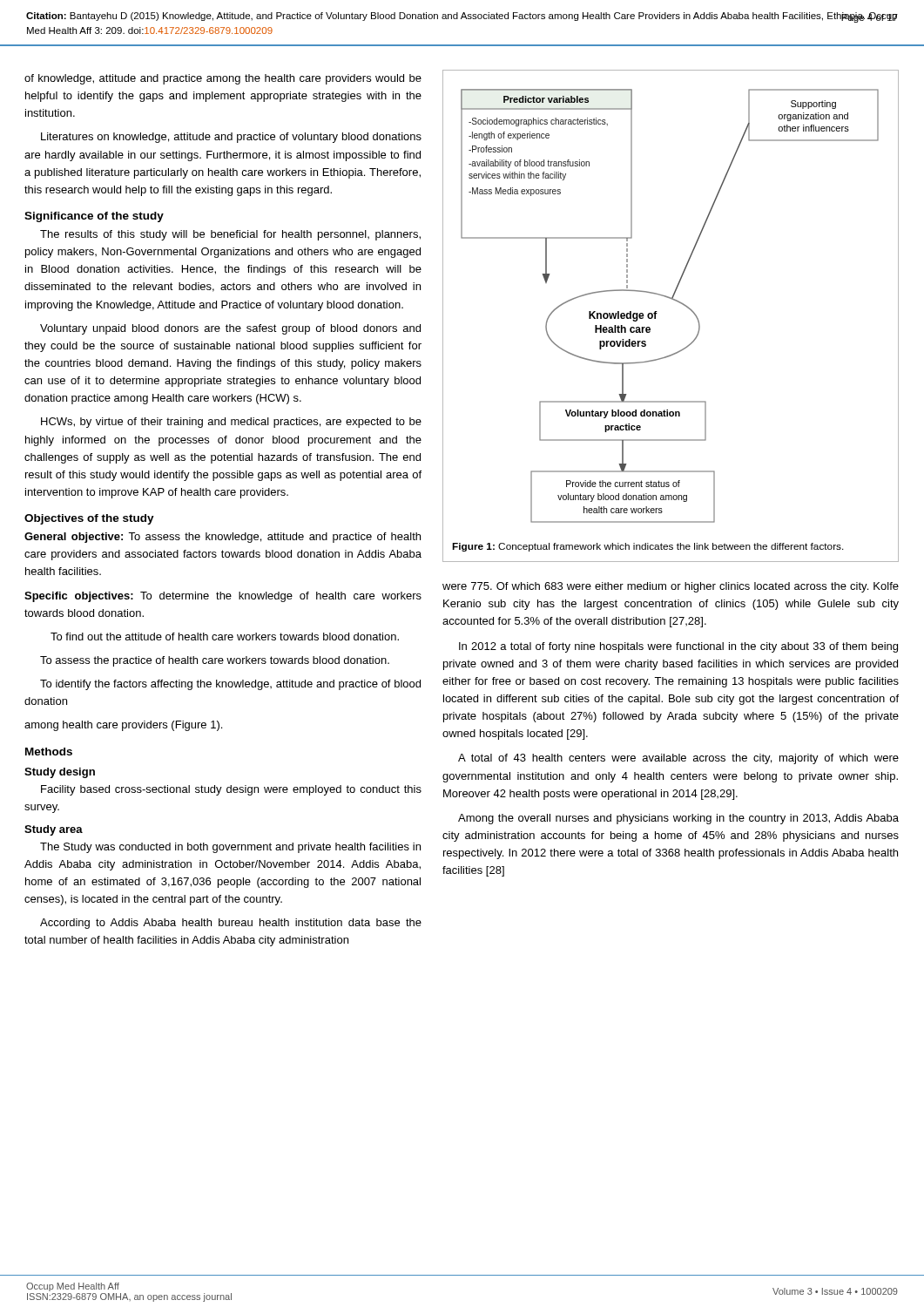
Task: Select the section header that reads "Study area"
Action: coord(53,829)
